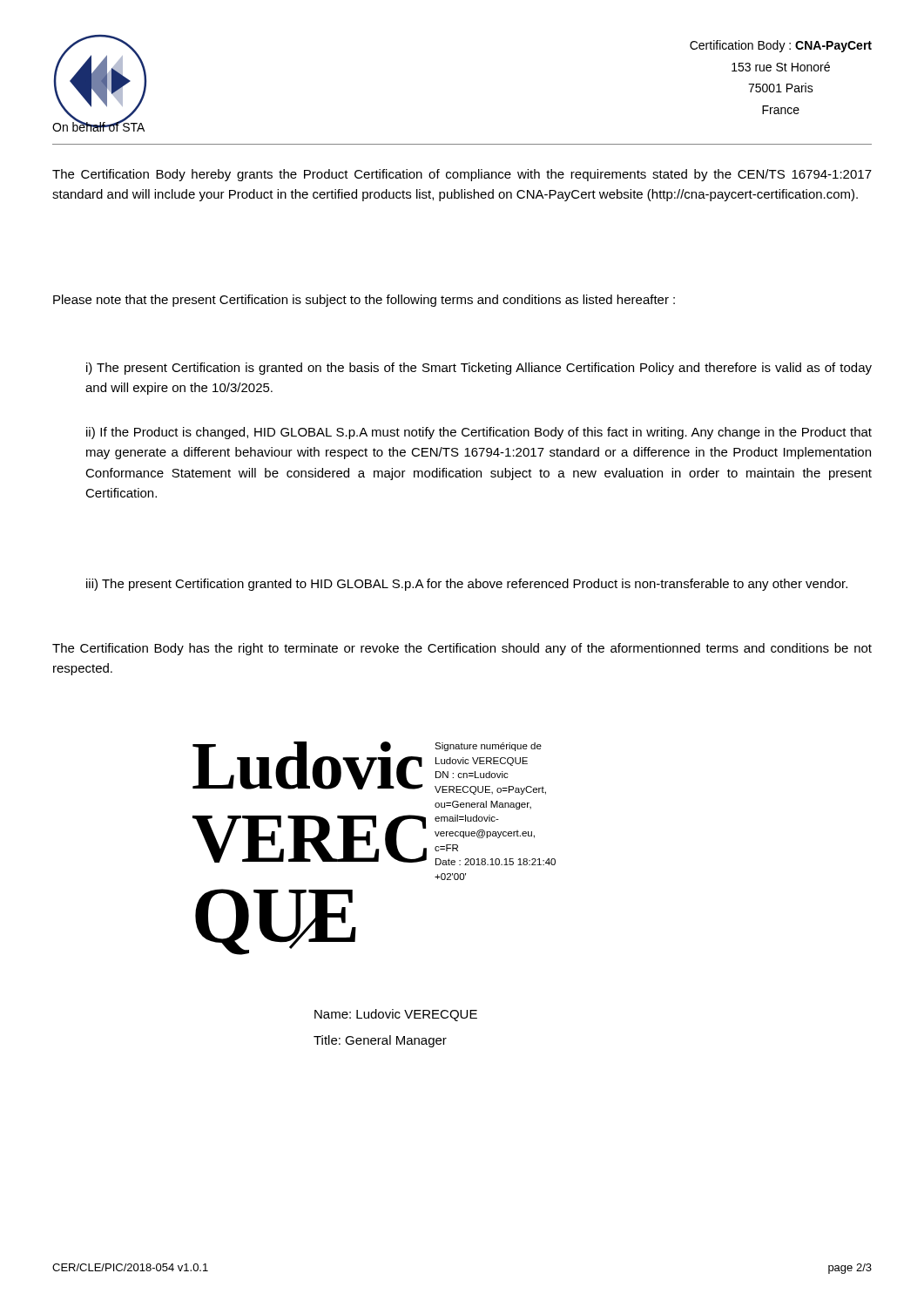Click on the region starting "i) The present Certification is granted on the"
Viewport: 924px width, 1307px height.
[479, 377]
